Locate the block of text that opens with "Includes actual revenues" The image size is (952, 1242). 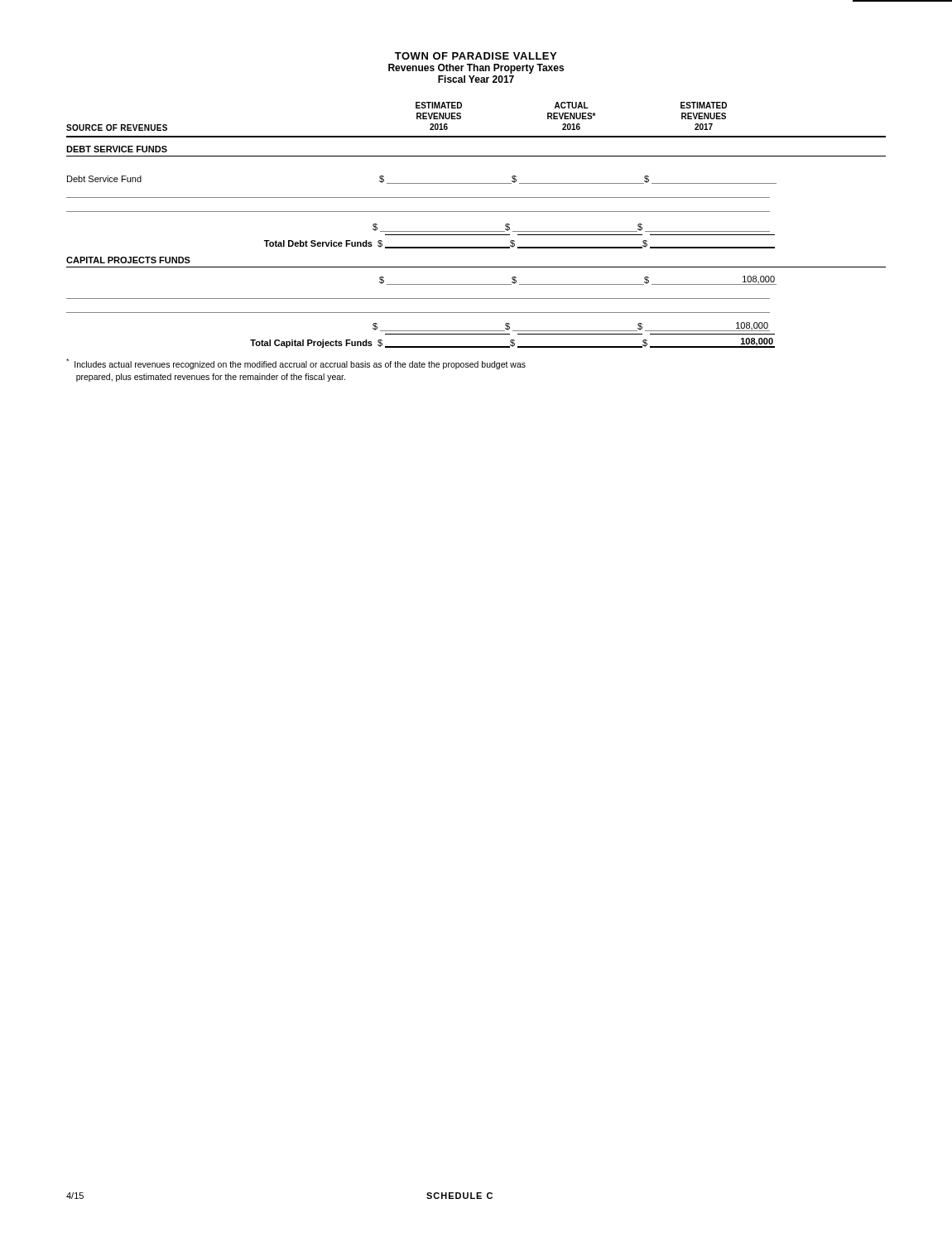[x=296, y=369]
